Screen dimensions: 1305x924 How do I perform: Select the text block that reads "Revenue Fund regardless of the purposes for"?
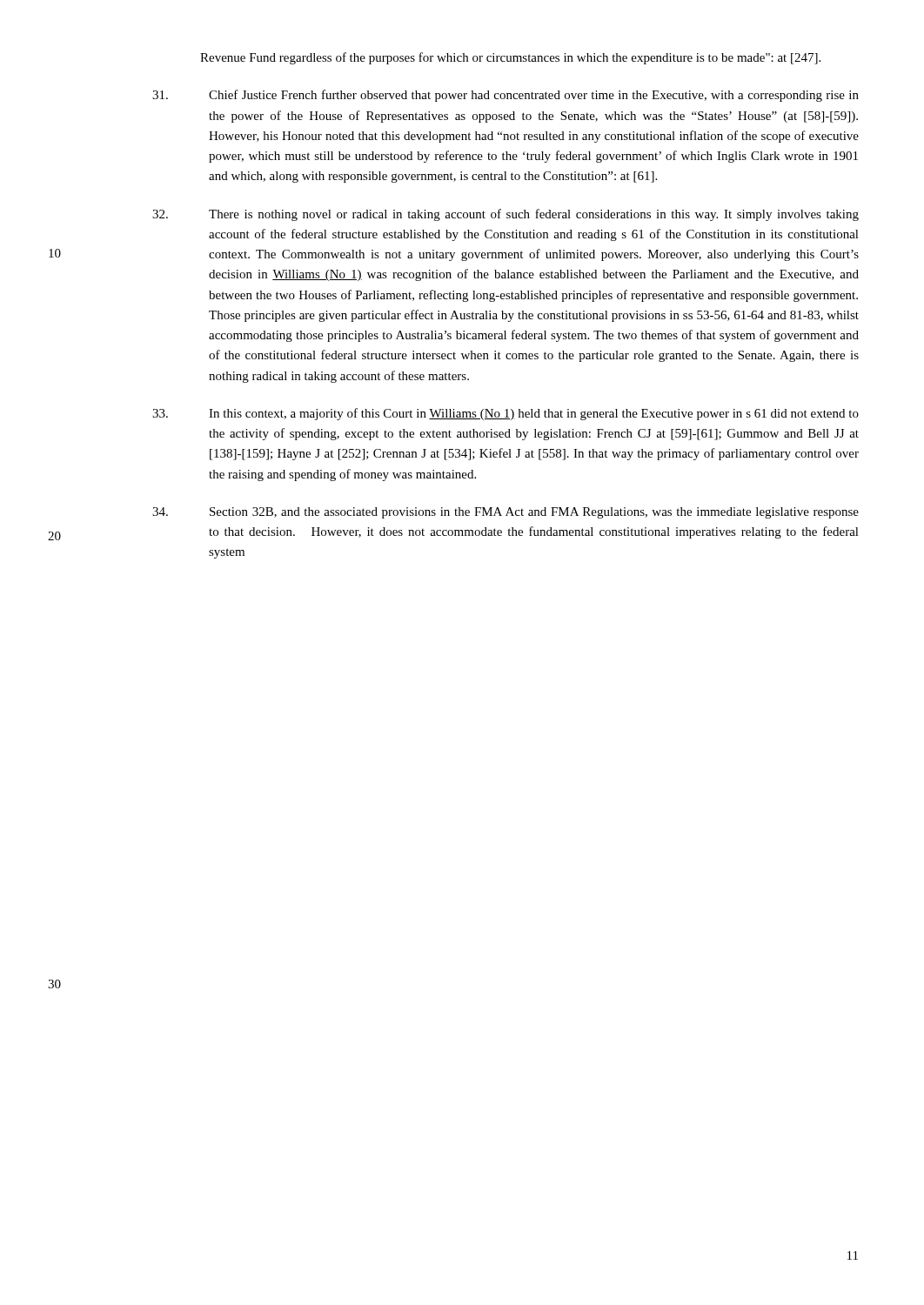coord(511,57)
